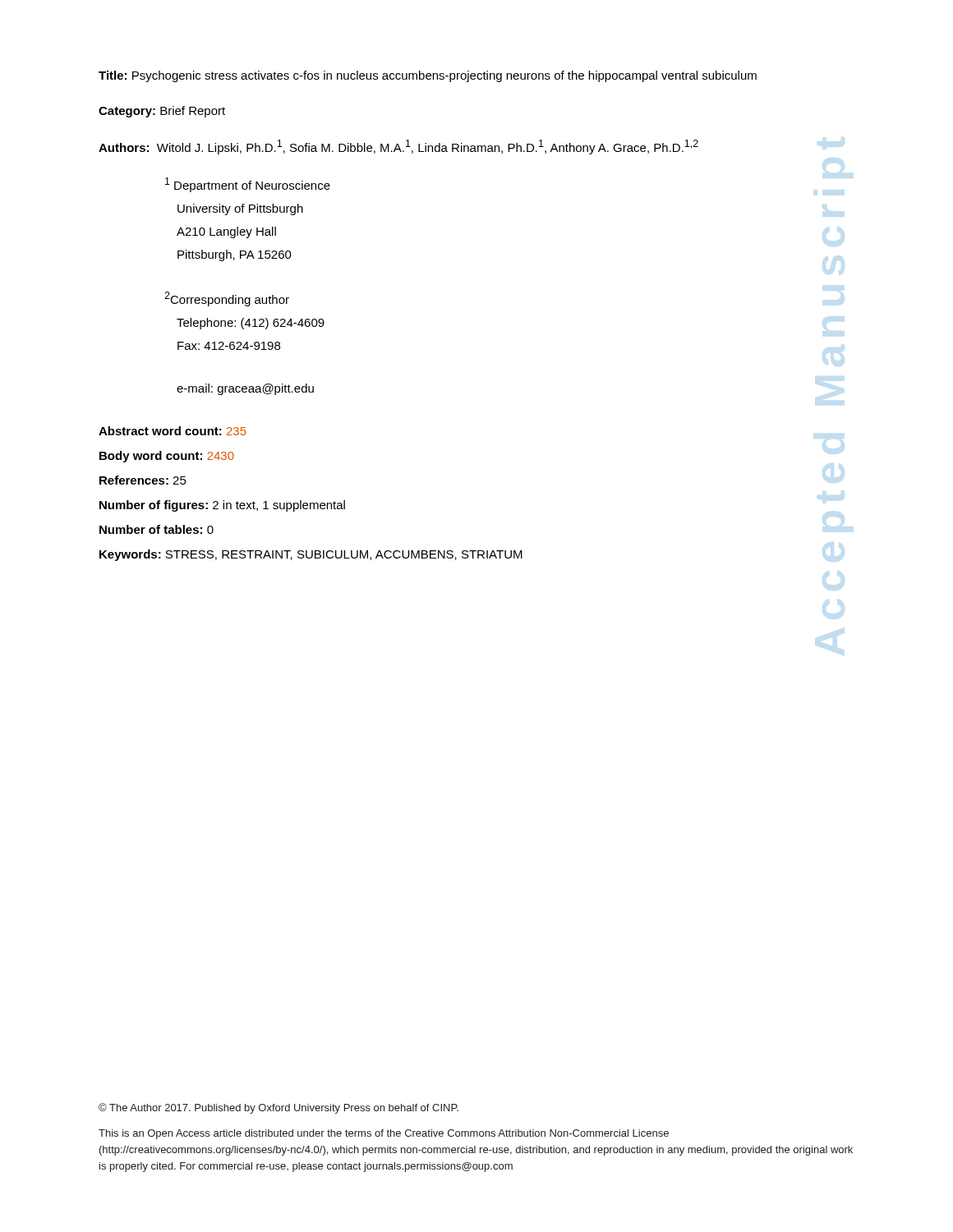Point to the block starting "A210 Langley Hall"
Viewport: 953px width, 1232px height.
pyautogui.click(x=227, y=231)
